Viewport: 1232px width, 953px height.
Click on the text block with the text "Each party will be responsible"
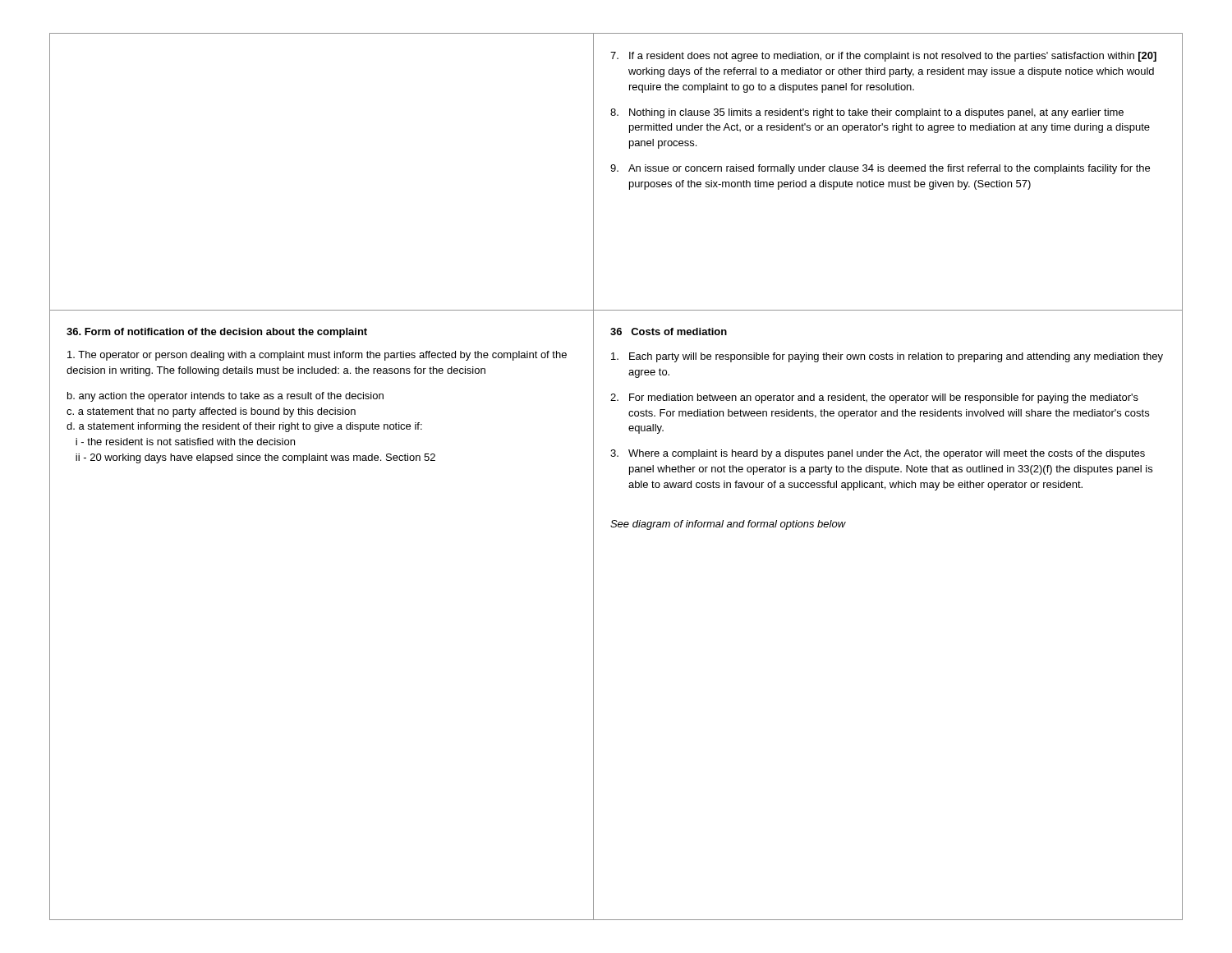[888, 421]
